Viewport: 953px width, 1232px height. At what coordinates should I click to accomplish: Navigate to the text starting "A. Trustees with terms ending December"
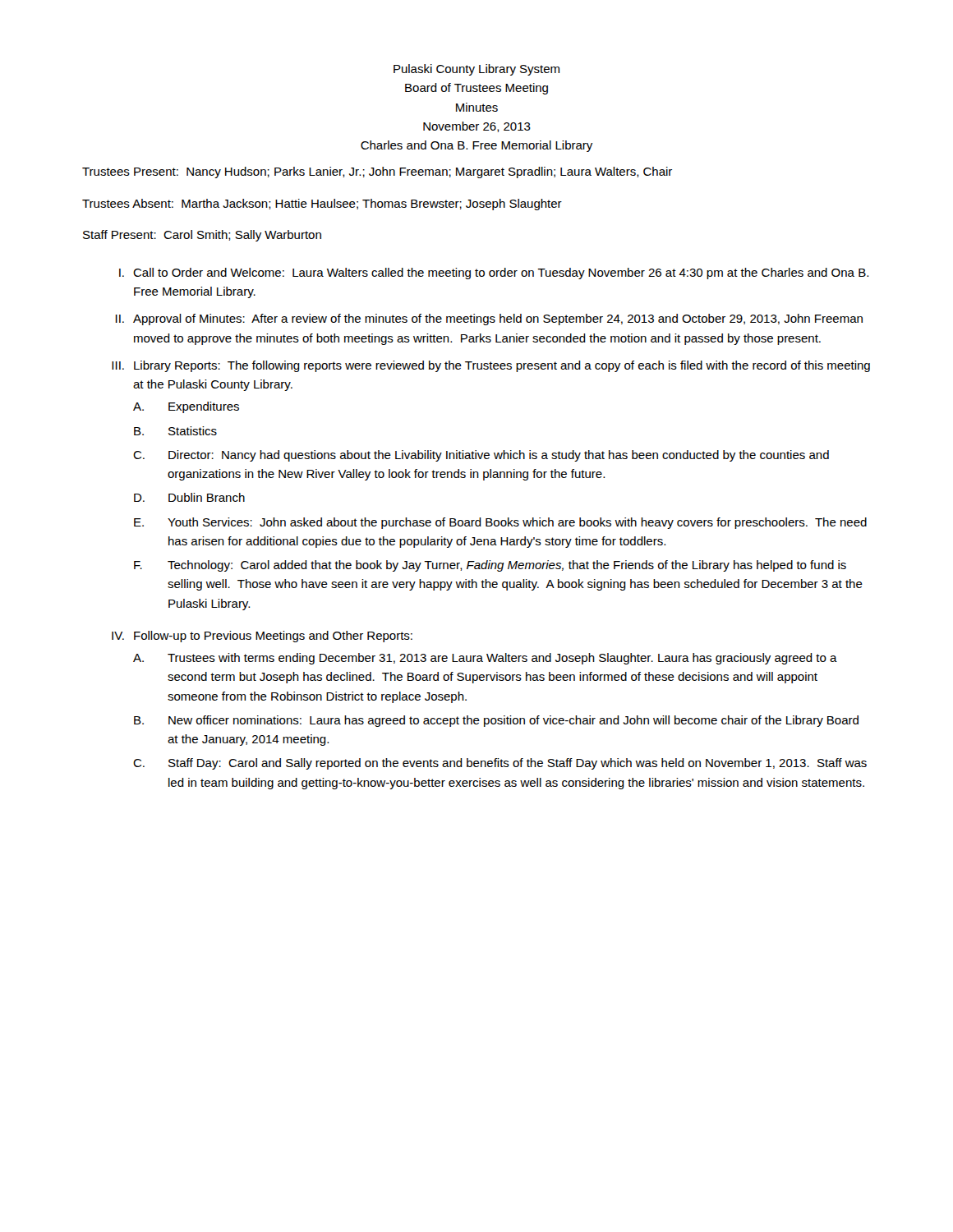point(502,677)
